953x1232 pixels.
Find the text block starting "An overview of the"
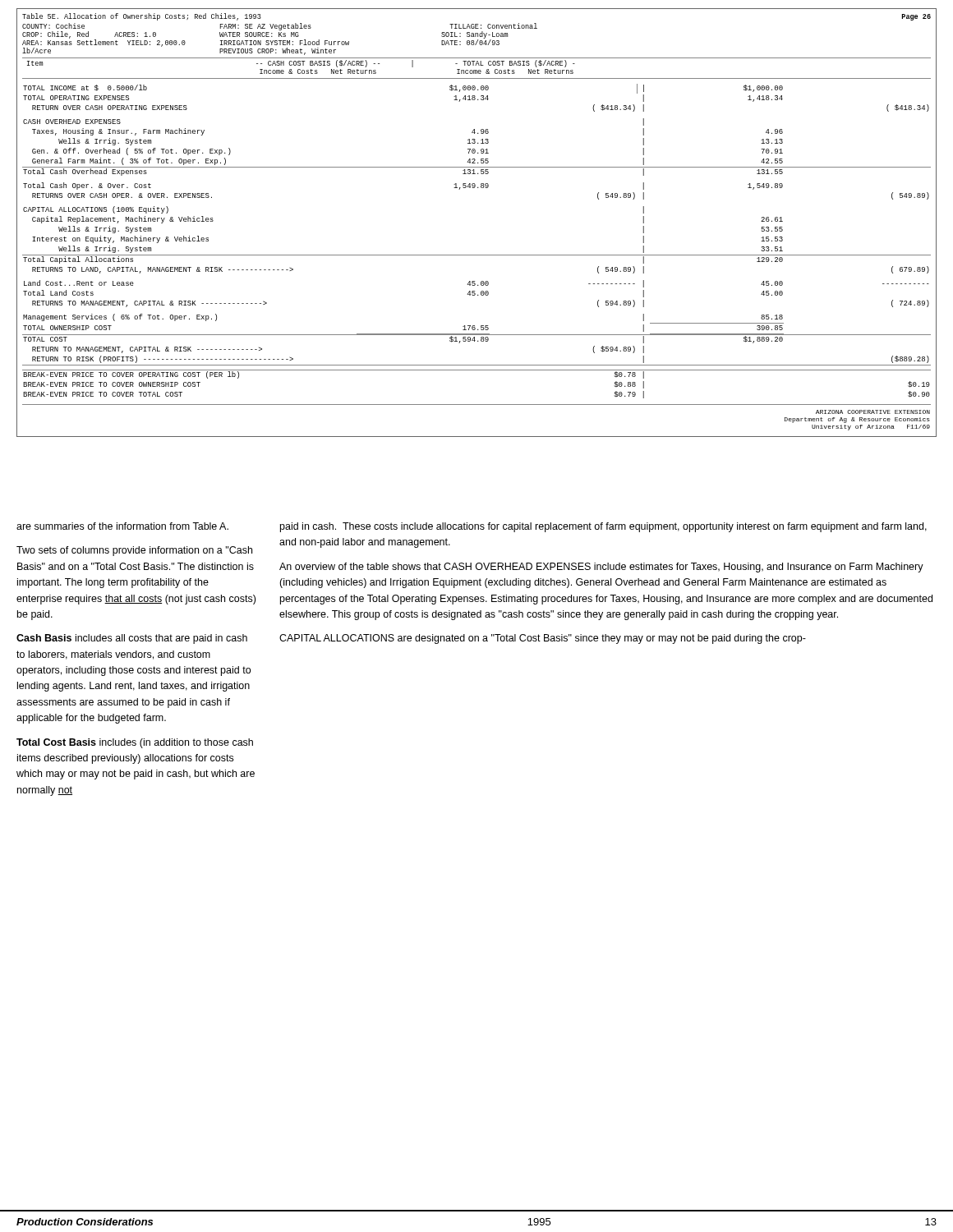(x=606, y=590)
